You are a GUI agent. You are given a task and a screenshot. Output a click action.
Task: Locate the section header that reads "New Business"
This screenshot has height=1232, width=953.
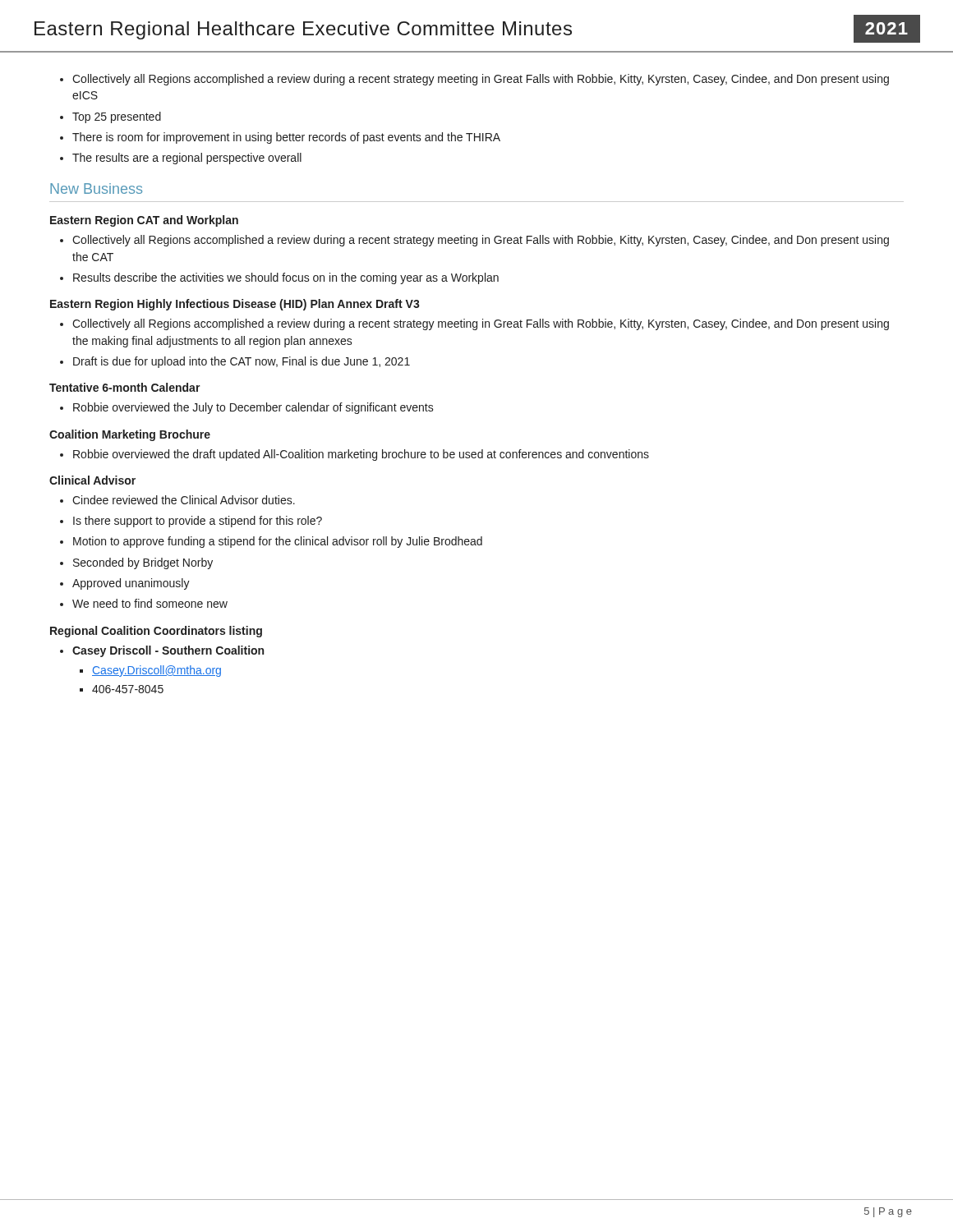476,192
